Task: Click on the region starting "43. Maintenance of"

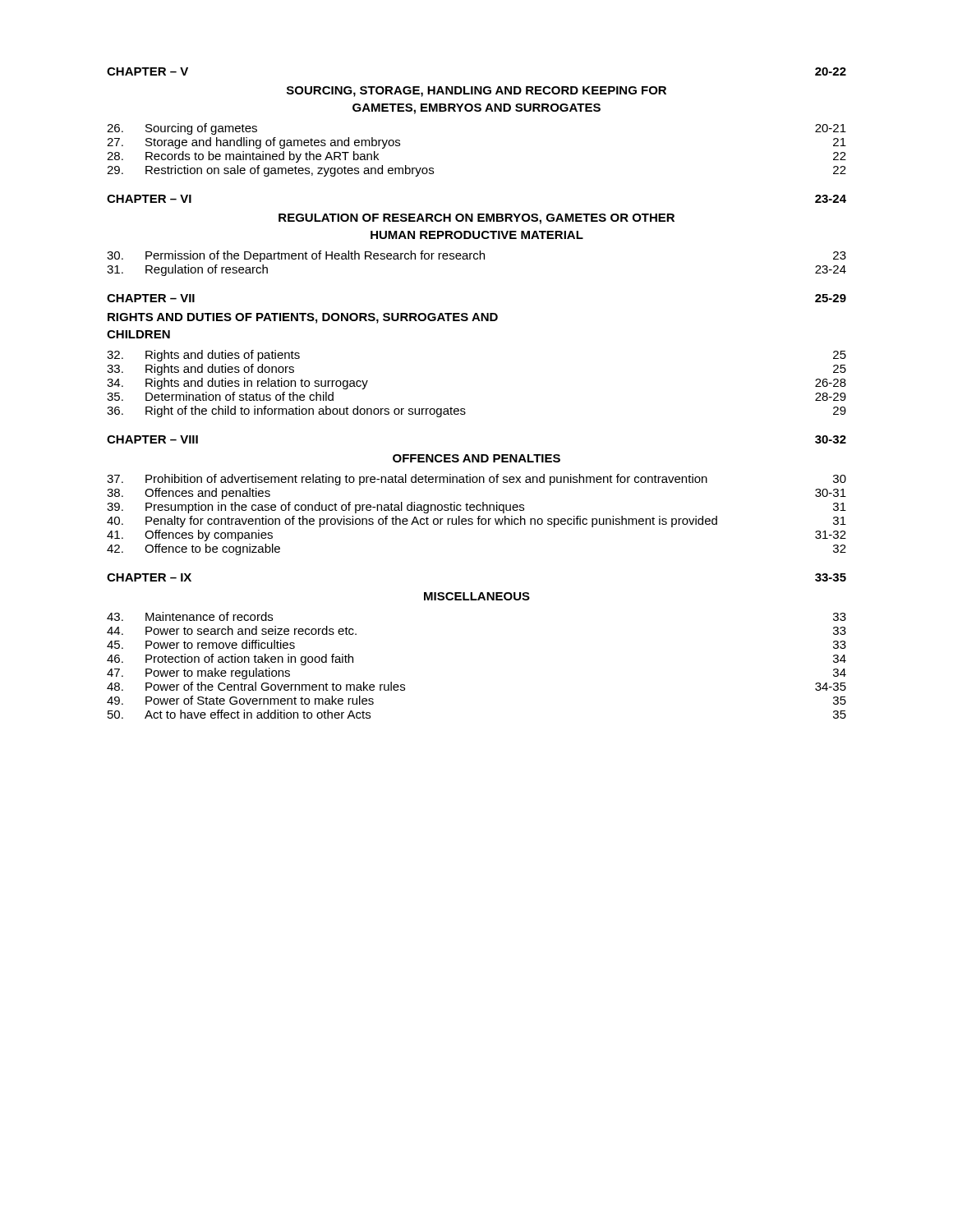Action: tap(212, 617)
